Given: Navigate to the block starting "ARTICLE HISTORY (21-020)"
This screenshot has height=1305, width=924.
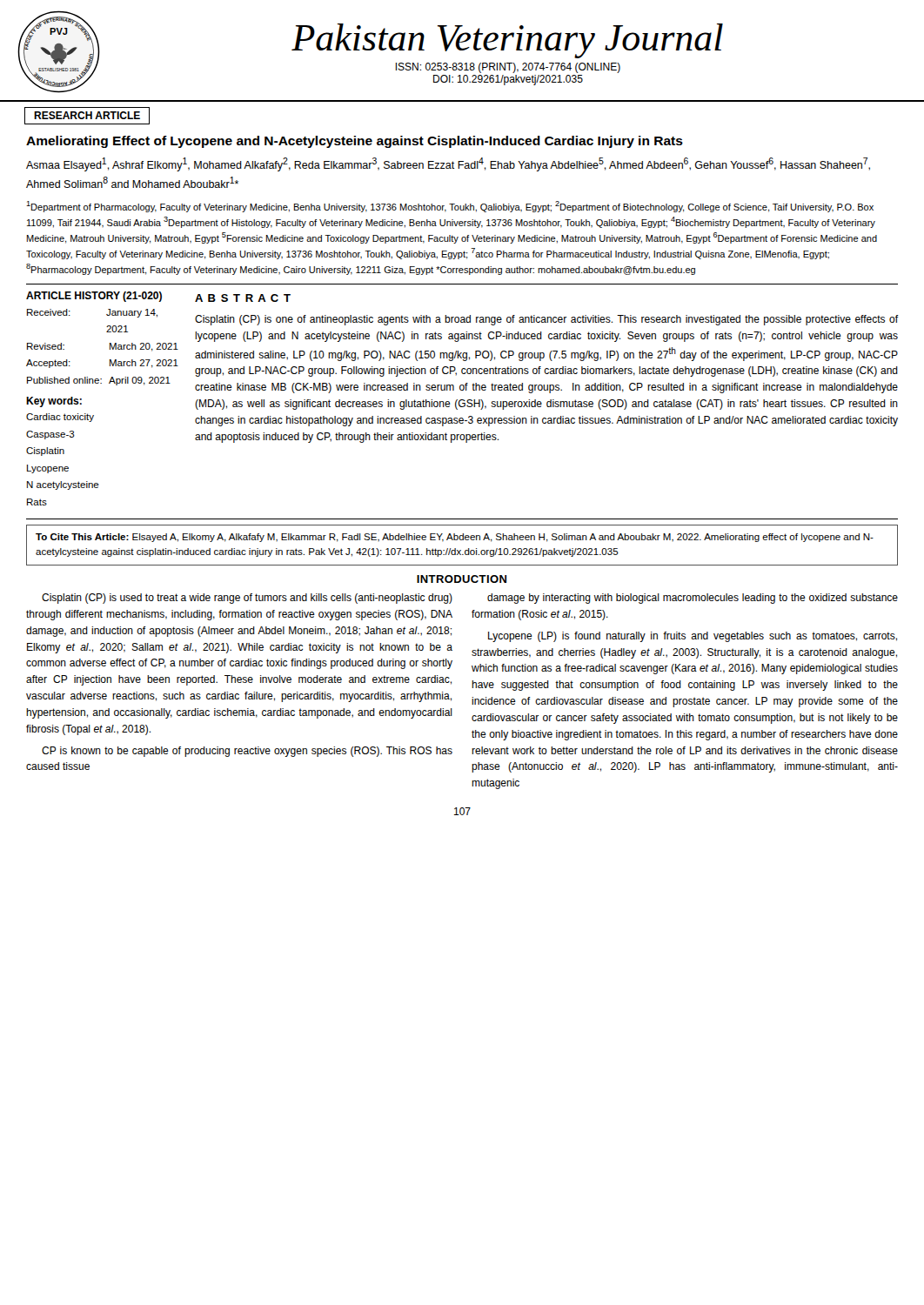Looking at the screenshot, I should tap(94, 295).
